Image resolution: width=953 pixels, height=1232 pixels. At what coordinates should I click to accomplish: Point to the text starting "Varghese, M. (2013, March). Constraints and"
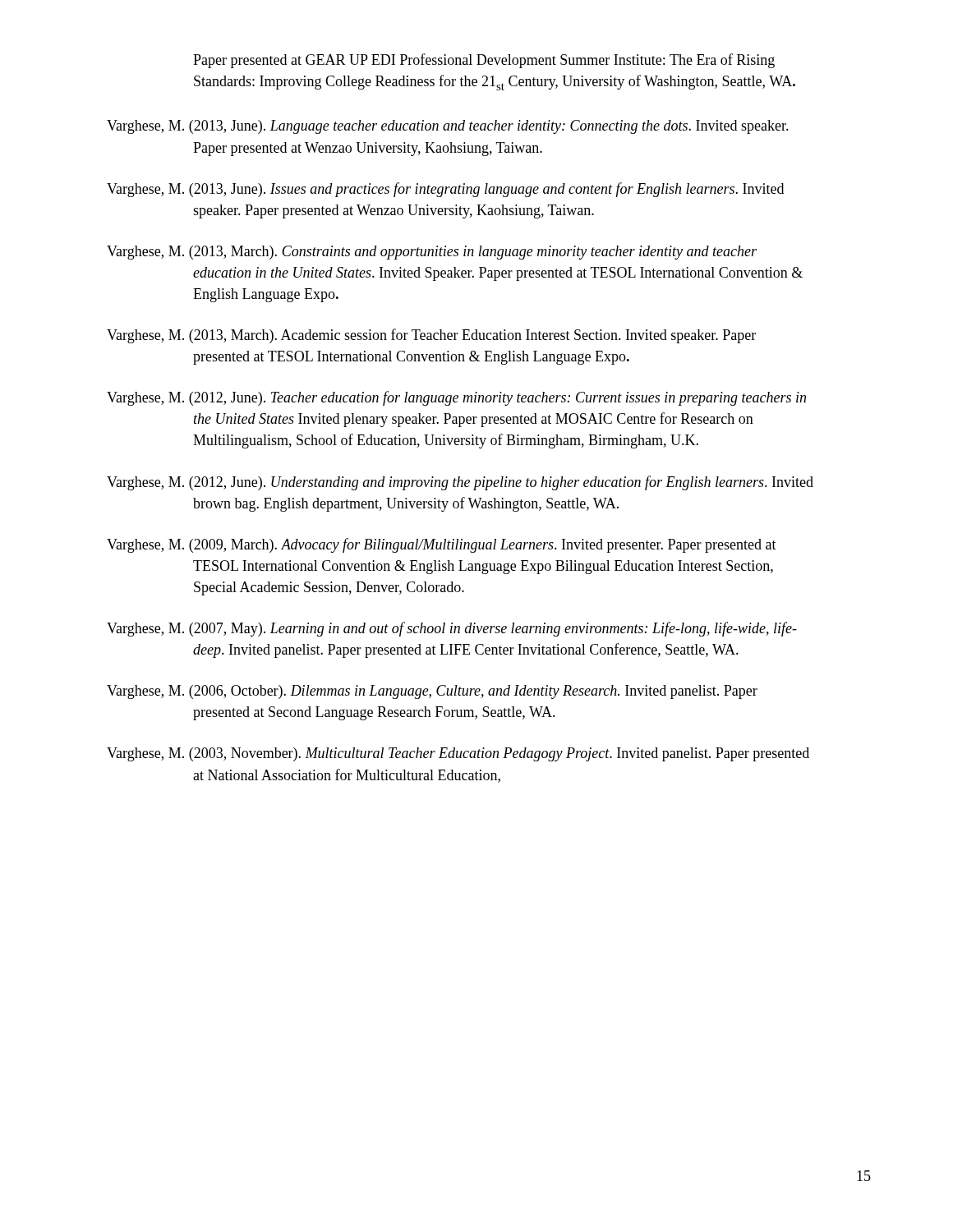tap(460, 273)
